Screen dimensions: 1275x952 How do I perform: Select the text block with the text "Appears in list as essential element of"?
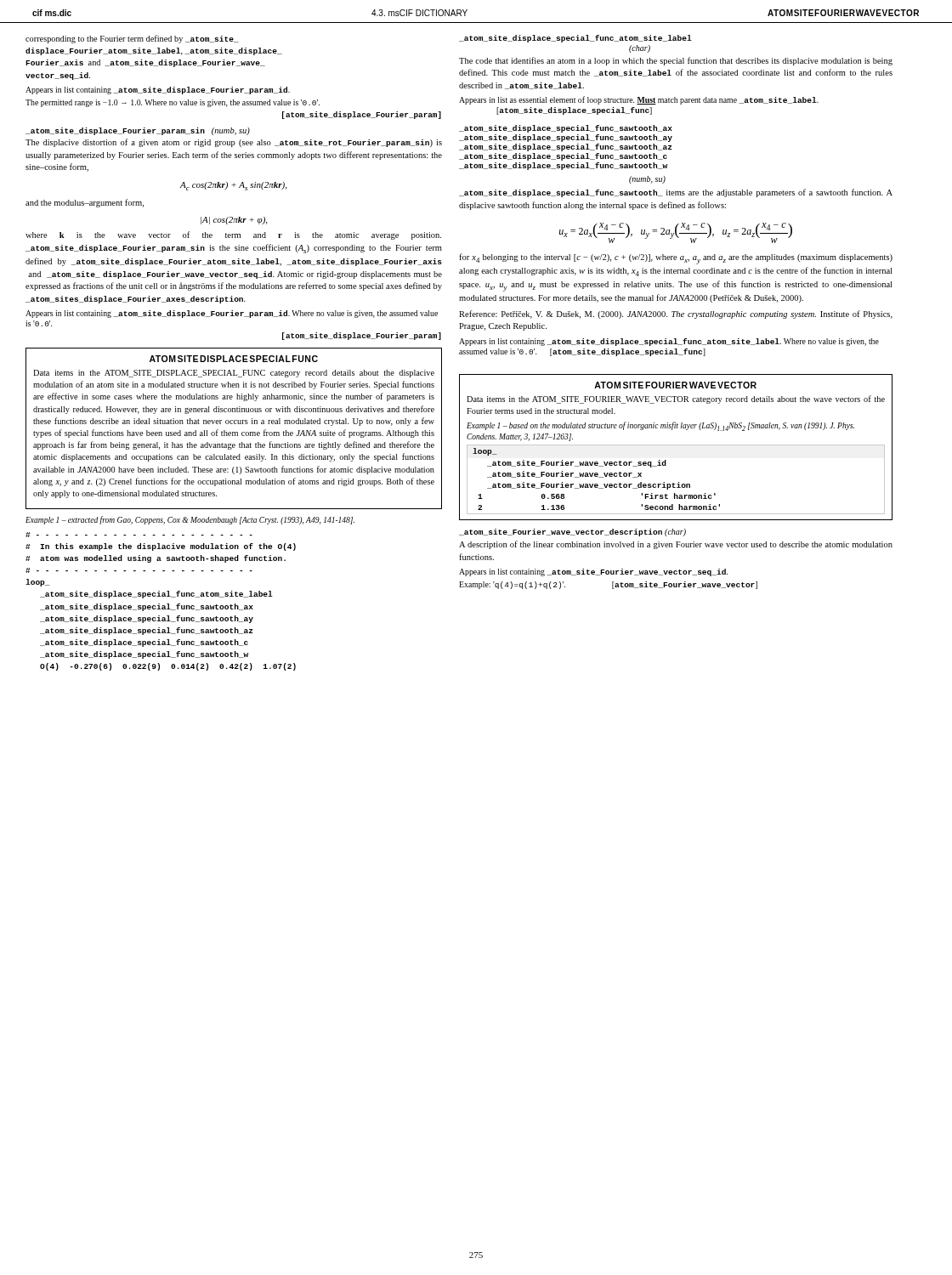point(639,106)
